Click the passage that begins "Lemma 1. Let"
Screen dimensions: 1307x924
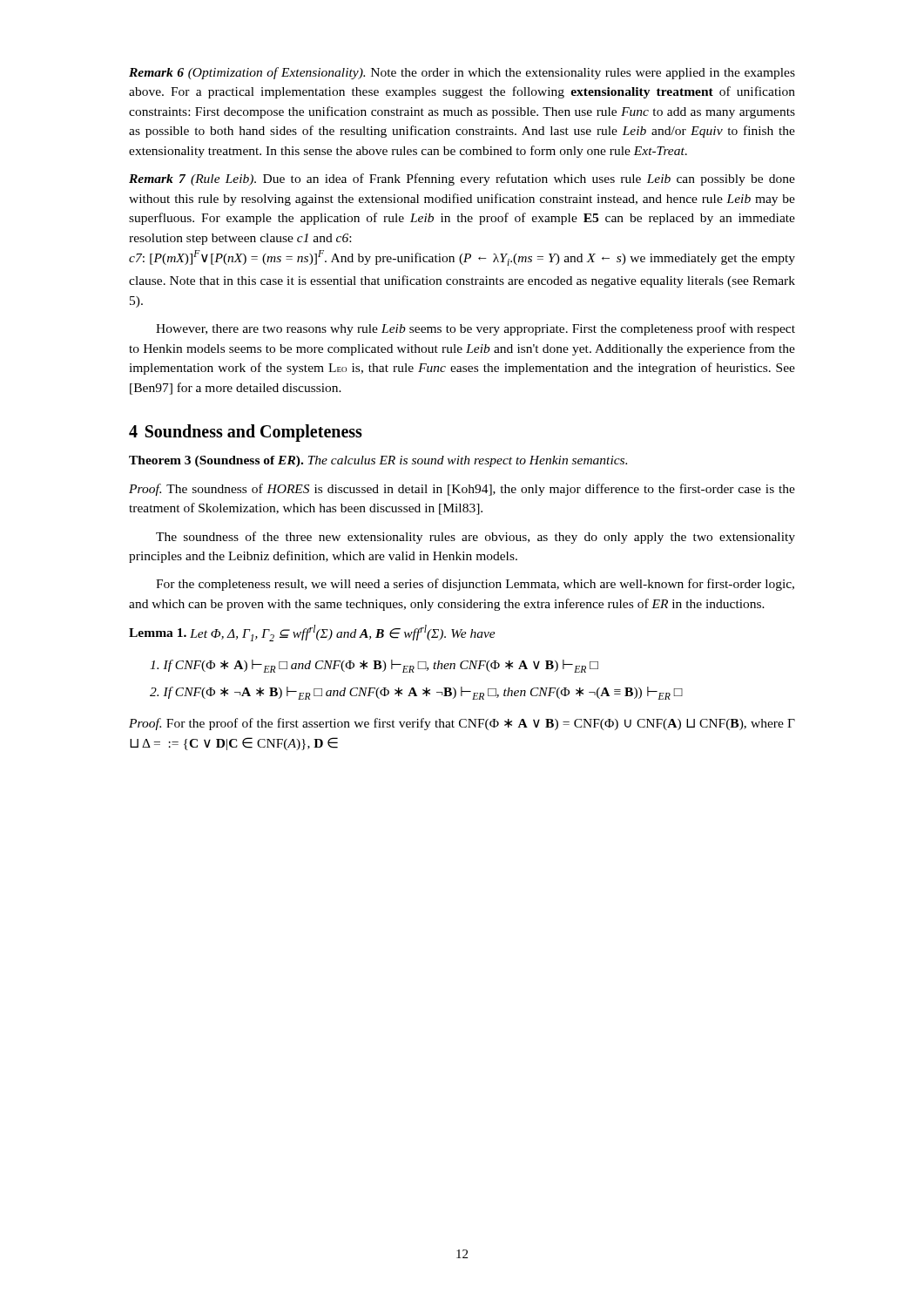tap(462, 634)
